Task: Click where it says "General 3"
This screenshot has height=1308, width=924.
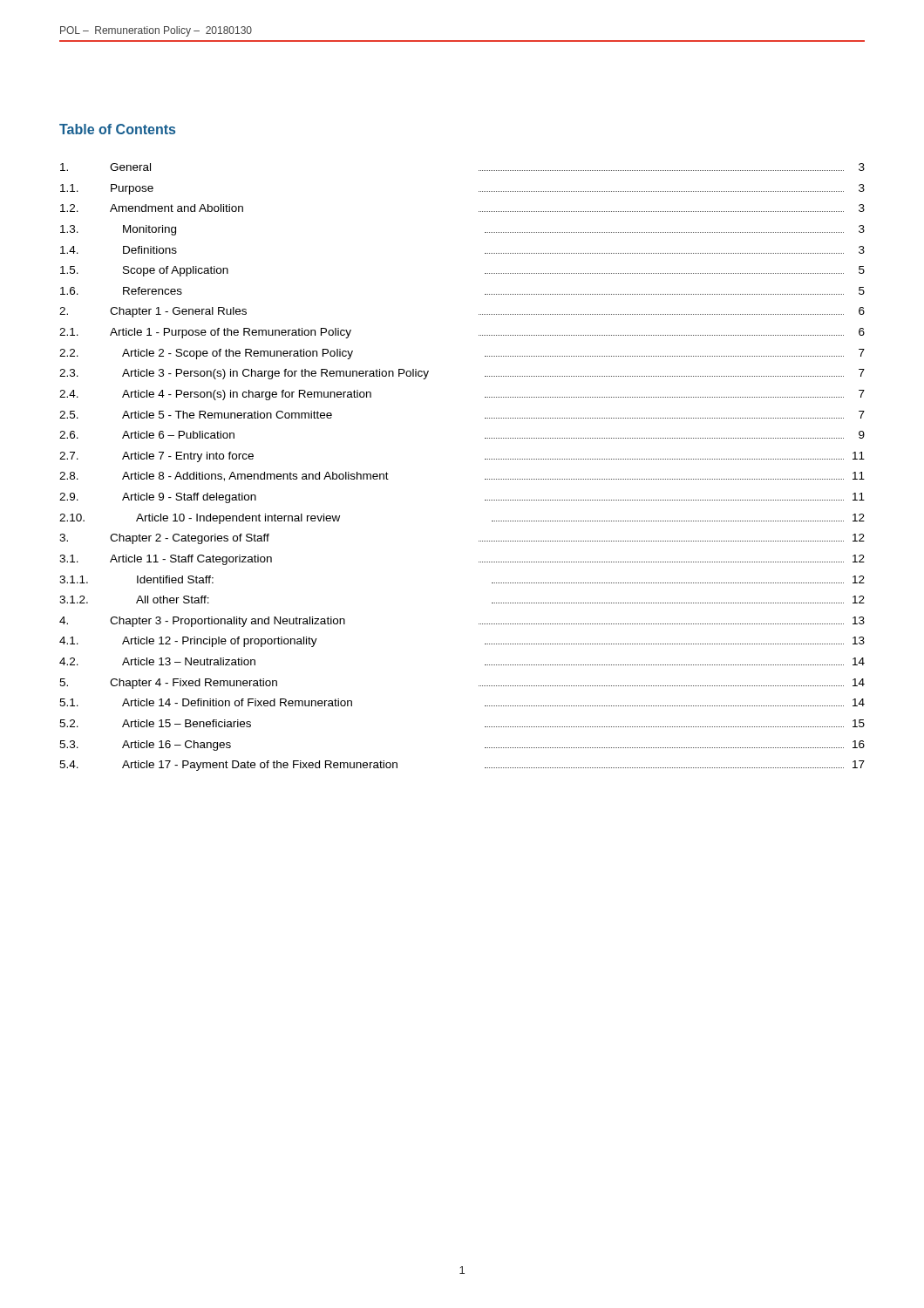Action: (x=62, y=167)
